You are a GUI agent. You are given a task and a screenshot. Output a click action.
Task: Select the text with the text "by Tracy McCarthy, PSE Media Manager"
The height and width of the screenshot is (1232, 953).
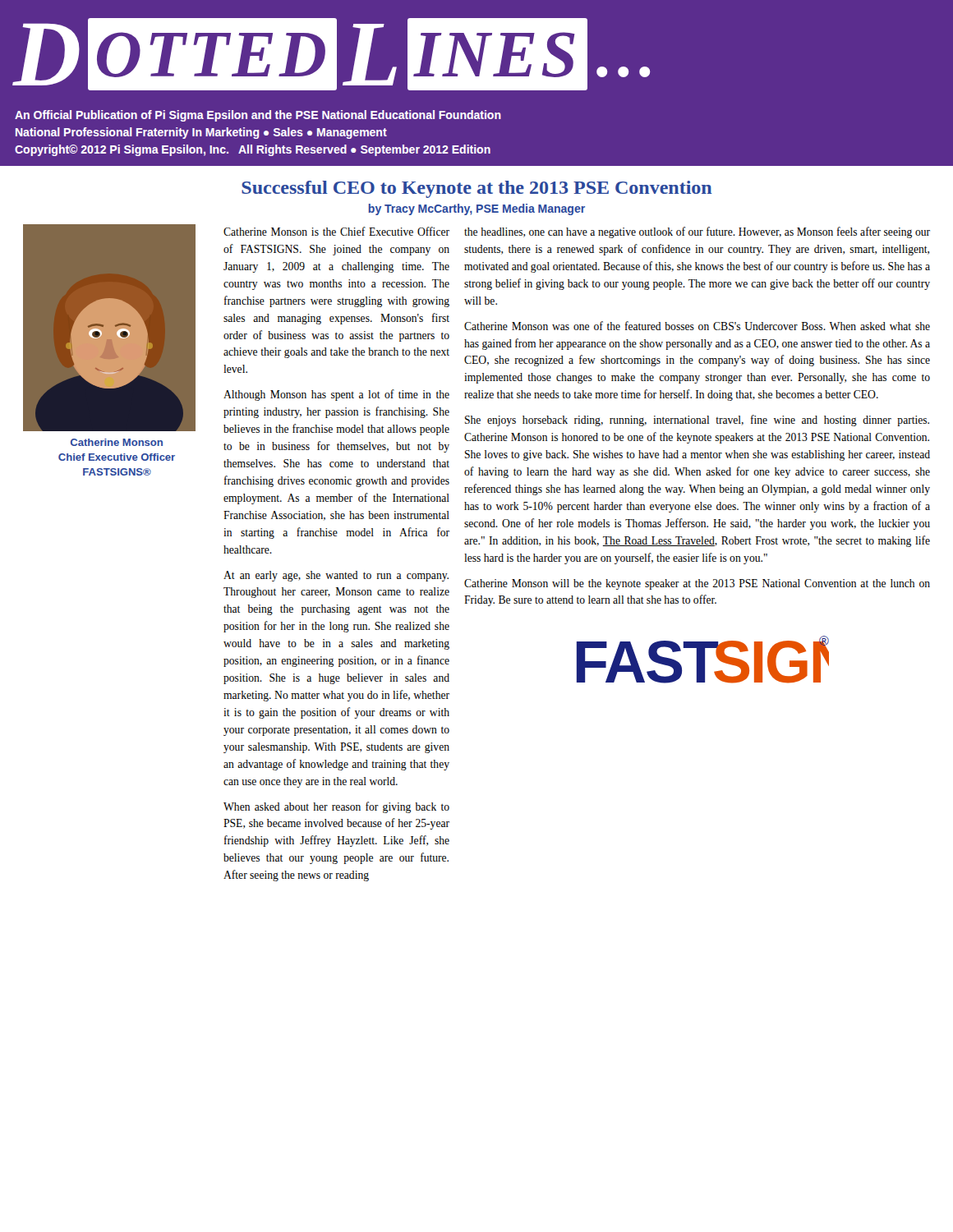[x=476, y=209]
